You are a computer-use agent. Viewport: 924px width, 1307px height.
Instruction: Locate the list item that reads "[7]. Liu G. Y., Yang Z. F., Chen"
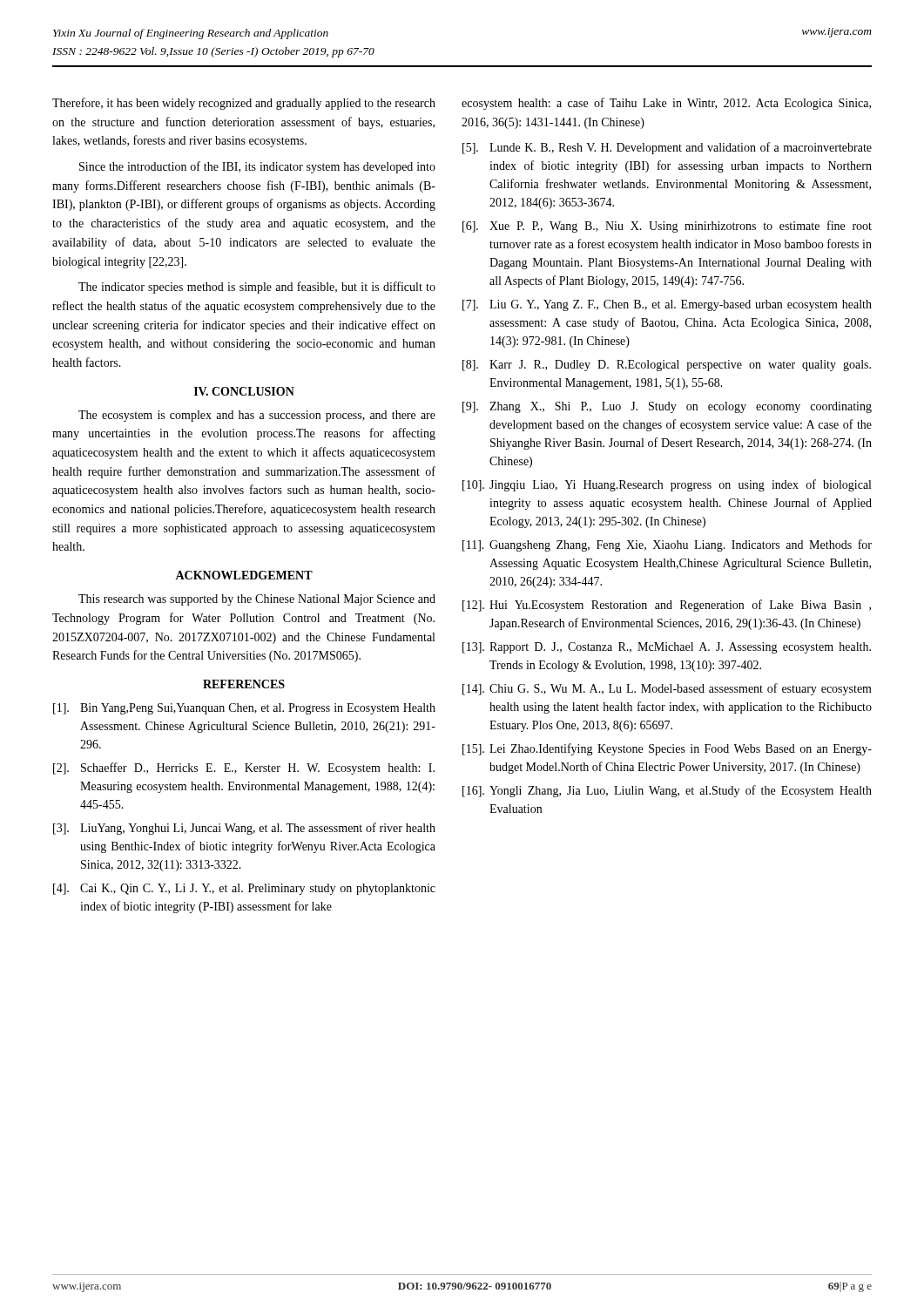coord(667,323)
